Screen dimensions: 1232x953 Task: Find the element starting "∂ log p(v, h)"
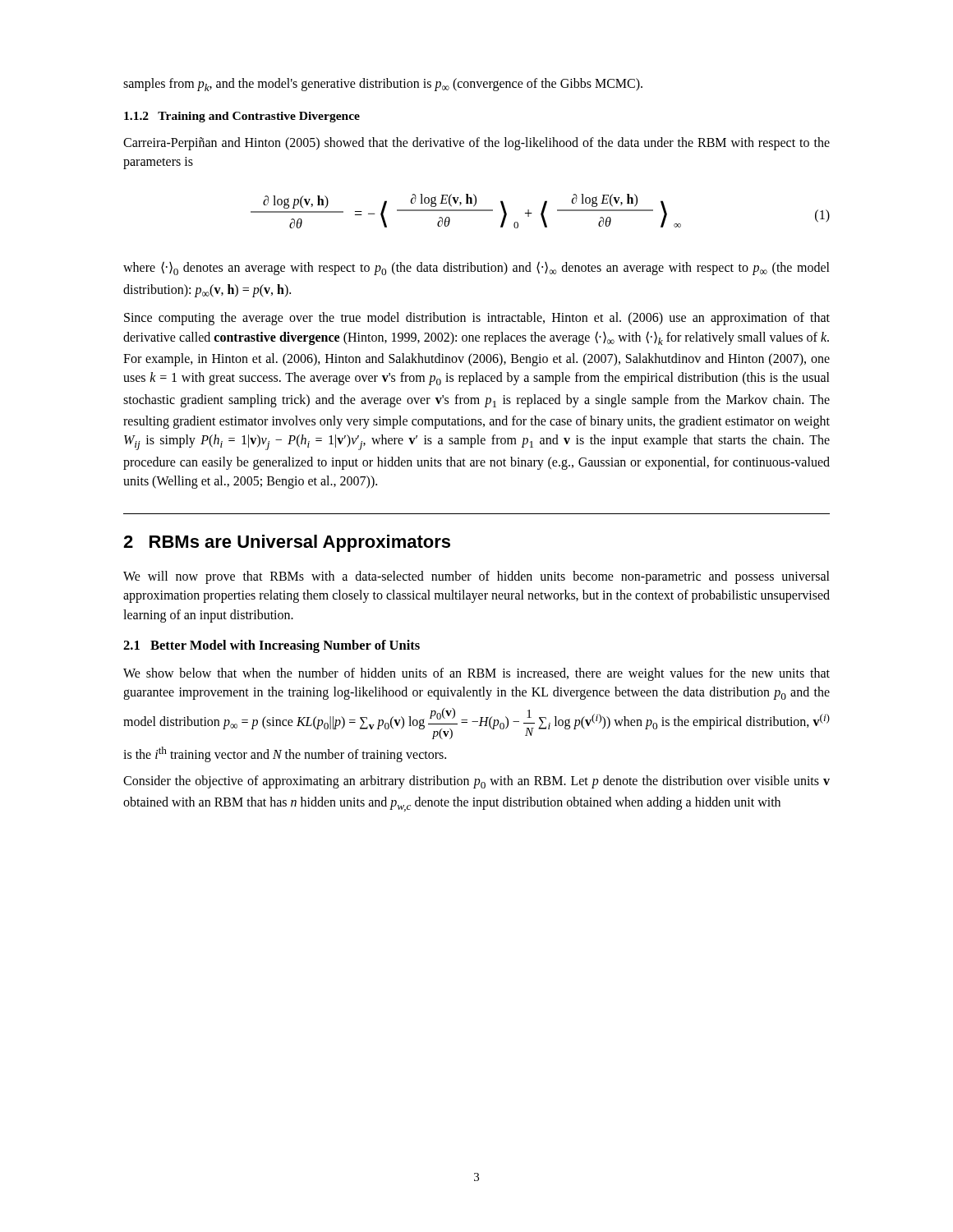pos(538,215)
